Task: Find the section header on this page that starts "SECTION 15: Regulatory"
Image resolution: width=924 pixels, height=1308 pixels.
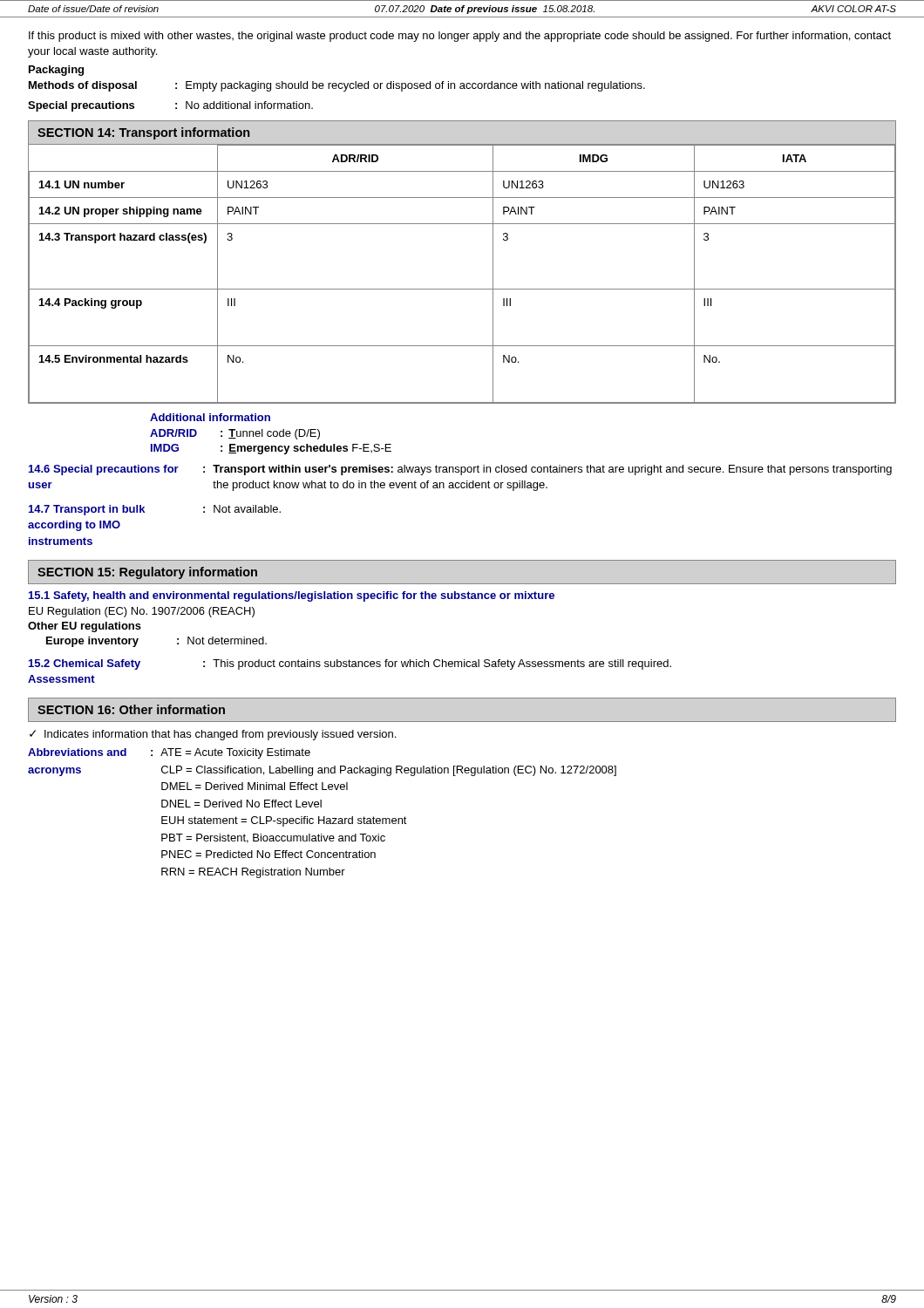Action: point(148,572)
